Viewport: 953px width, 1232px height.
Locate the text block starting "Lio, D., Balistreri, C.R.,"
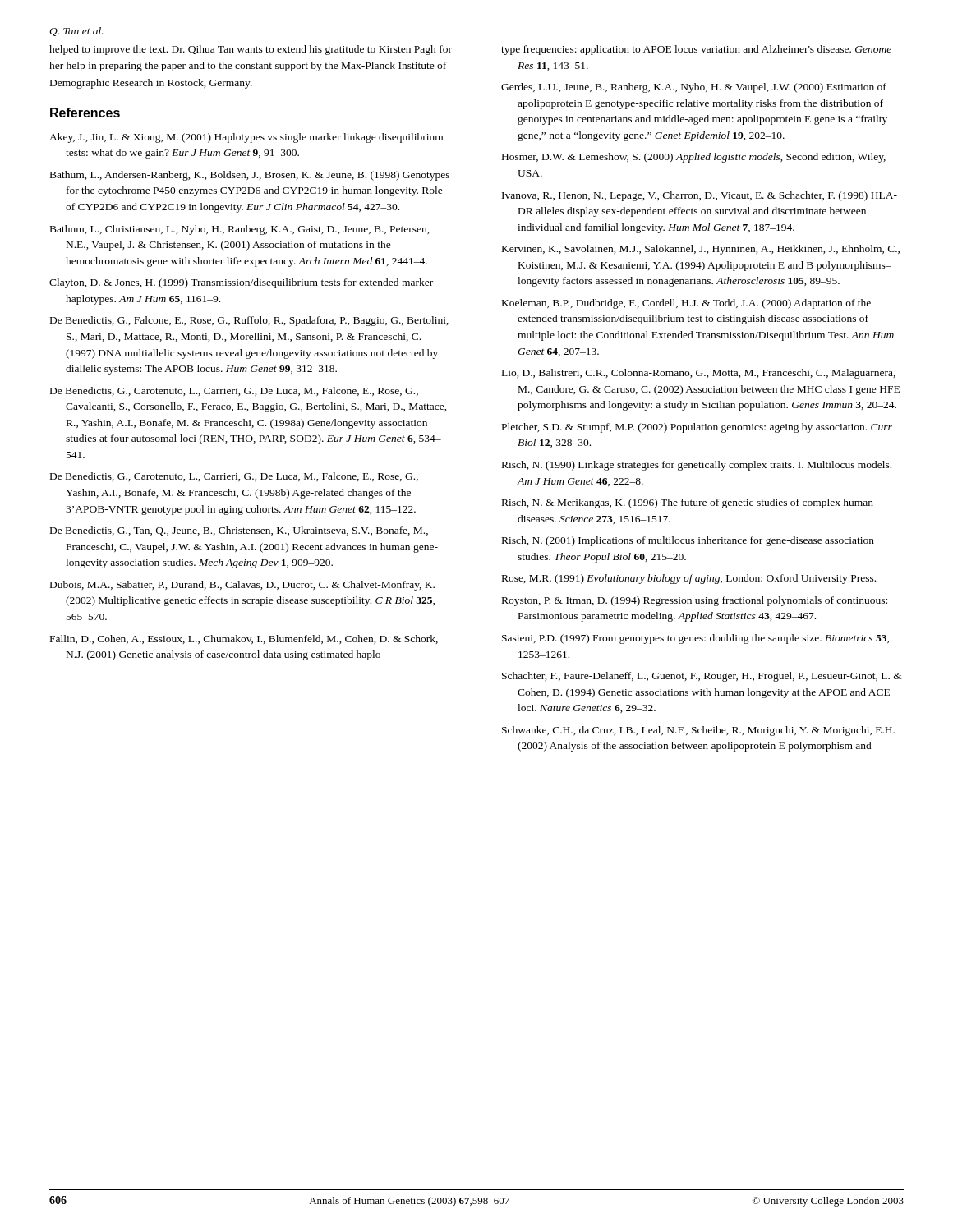tap(701, 389)
